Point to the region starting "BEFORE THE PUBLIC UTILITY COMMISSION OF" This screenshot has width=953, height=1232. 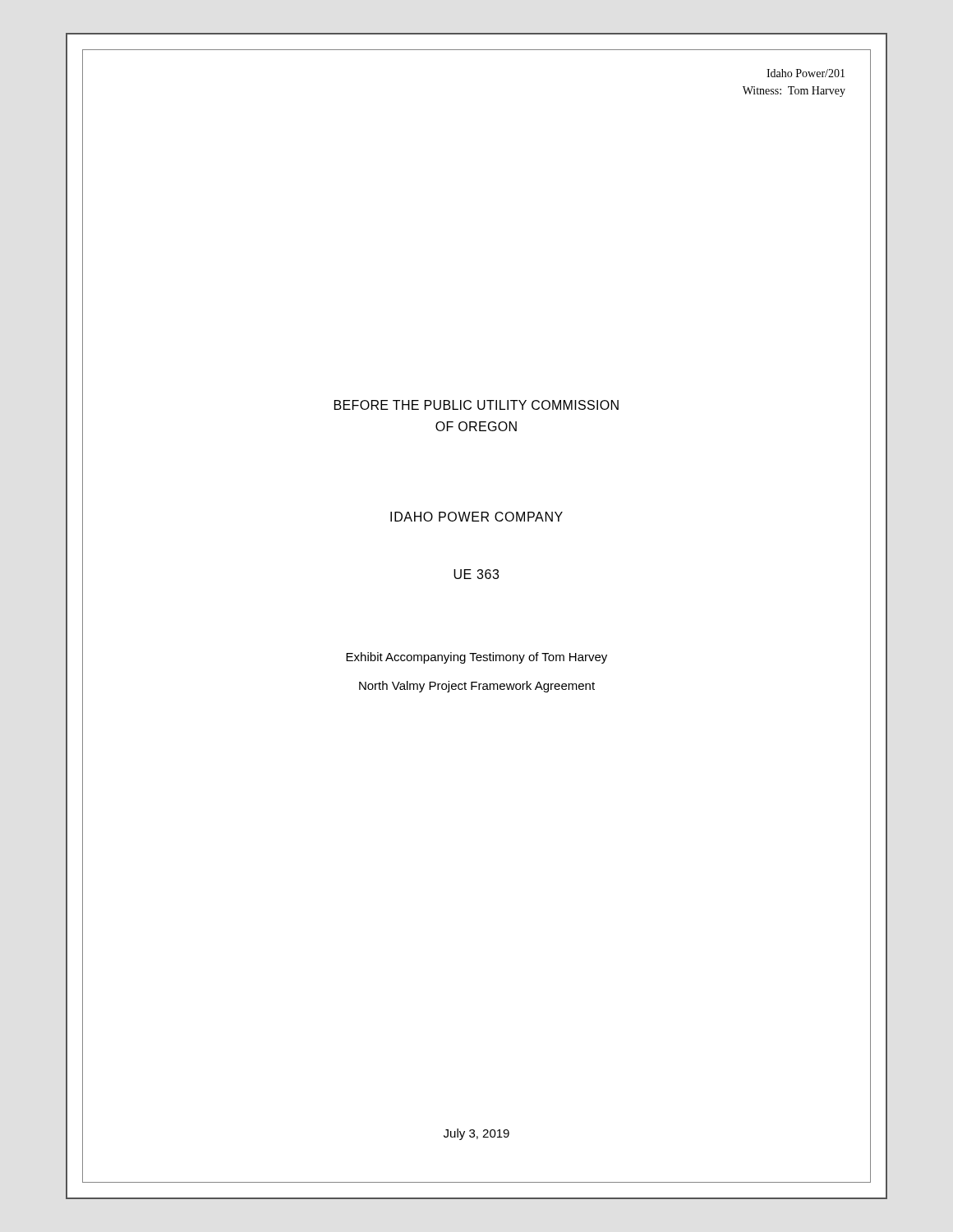click(476, 416)
